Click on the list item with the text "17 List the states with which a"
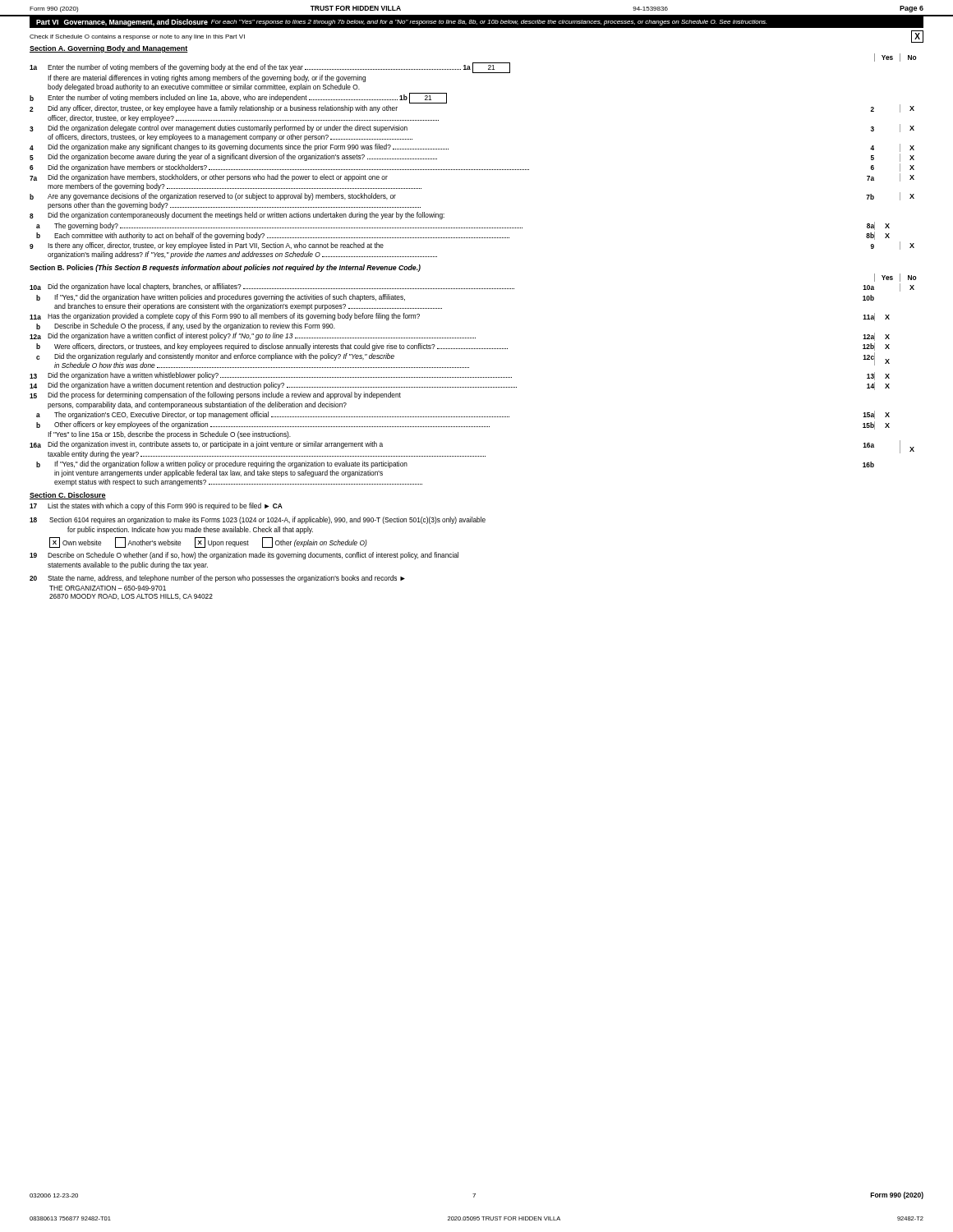Screen dimensions: 1232x953 click(x=156, y=506)
